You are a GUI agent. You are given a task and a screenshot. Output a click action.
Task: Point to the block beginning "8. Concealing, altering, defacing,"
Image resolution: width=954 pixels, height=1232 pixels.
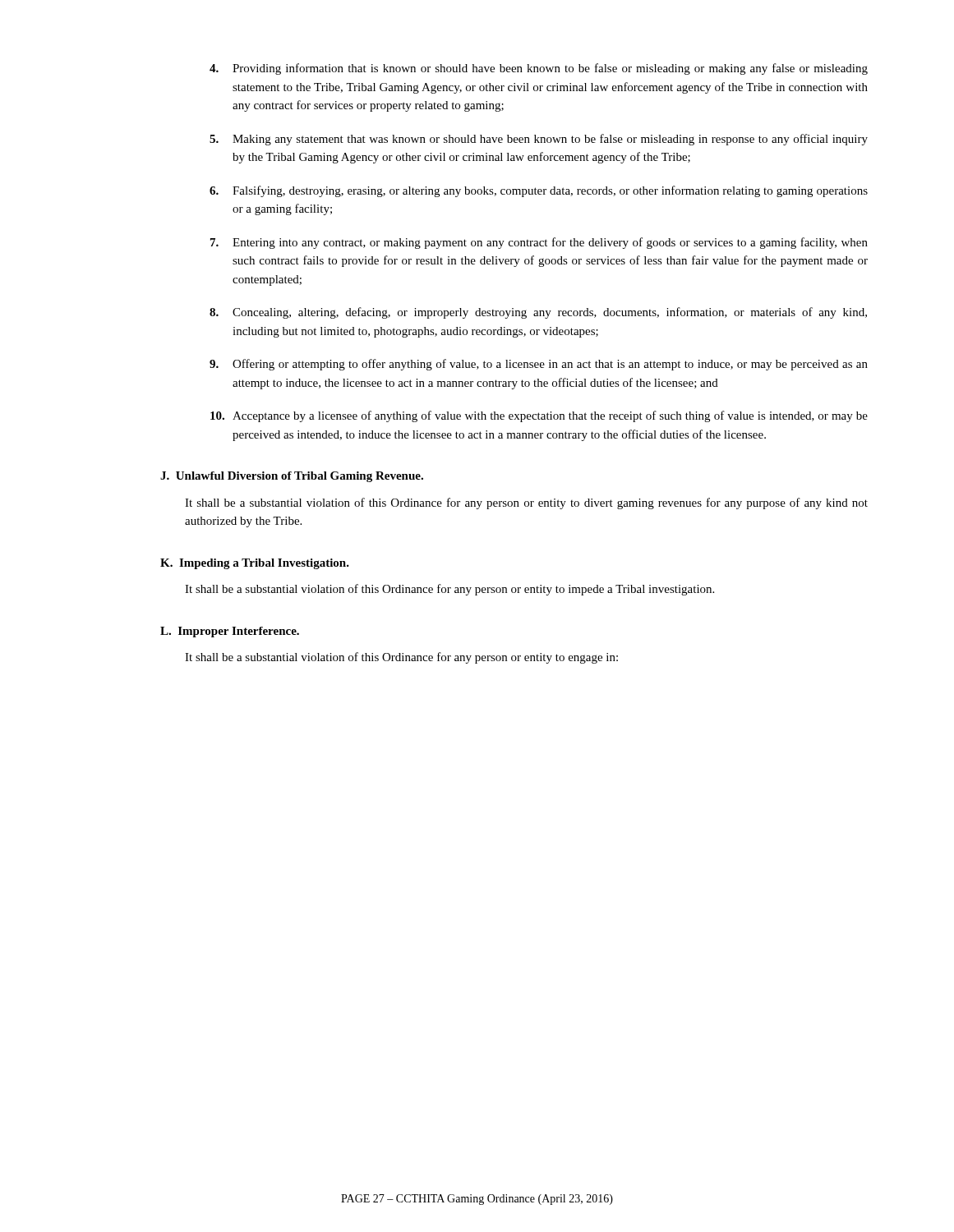point(539,322)
